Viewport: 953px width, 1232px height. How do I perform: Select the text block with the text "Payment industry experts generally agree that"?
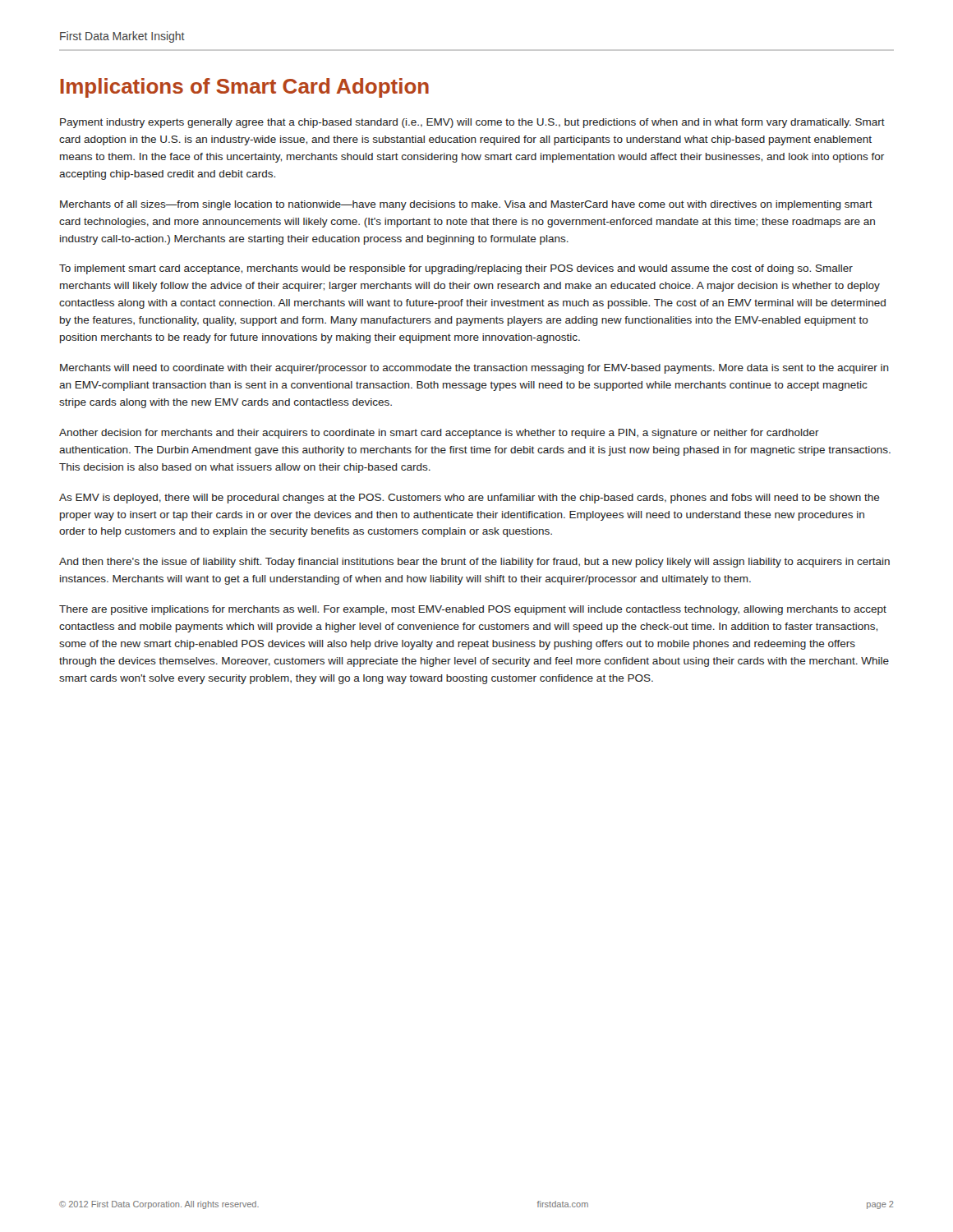[472, 148]
